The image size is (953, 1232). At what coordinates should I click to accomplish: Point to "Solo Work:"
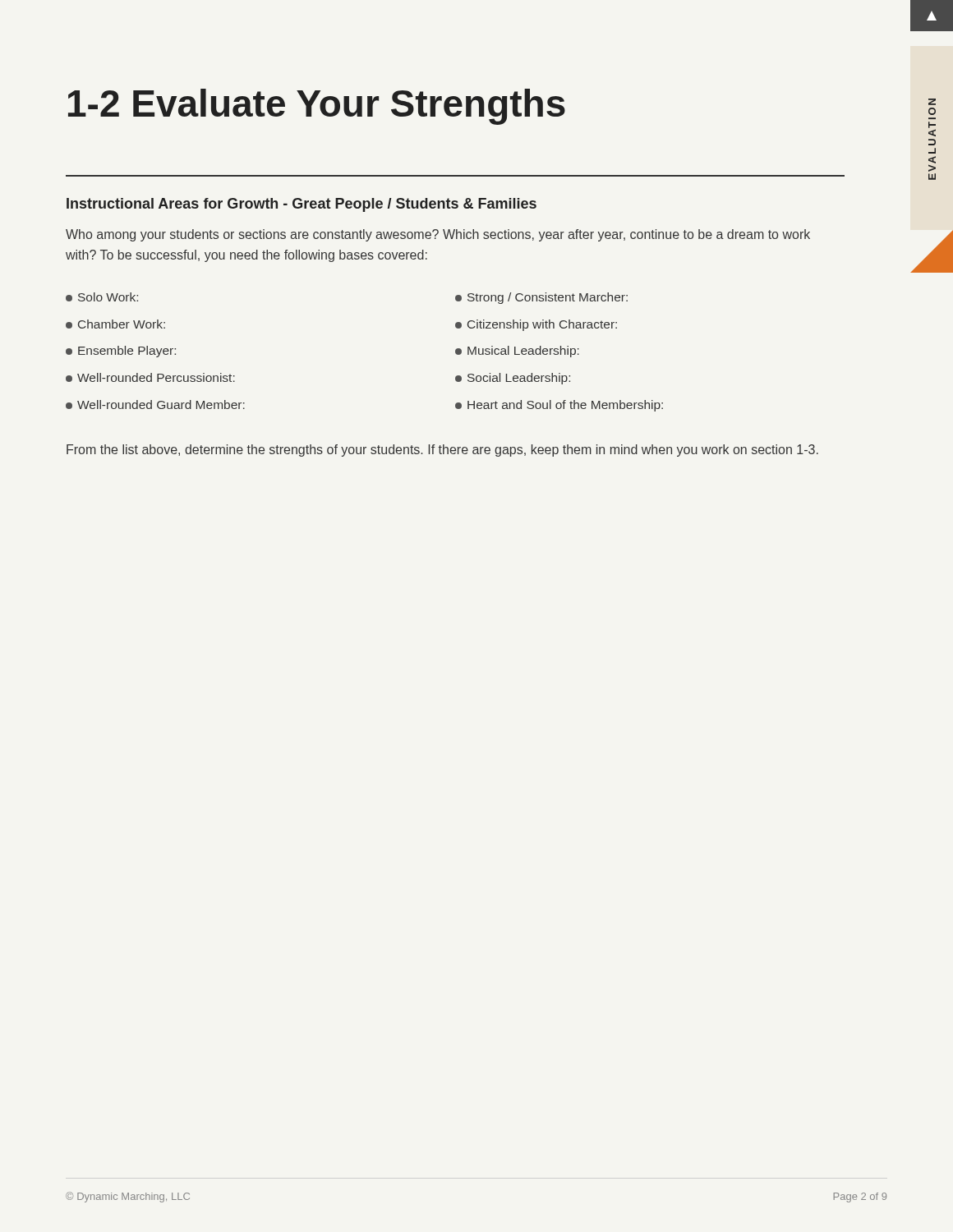(102, 298)
